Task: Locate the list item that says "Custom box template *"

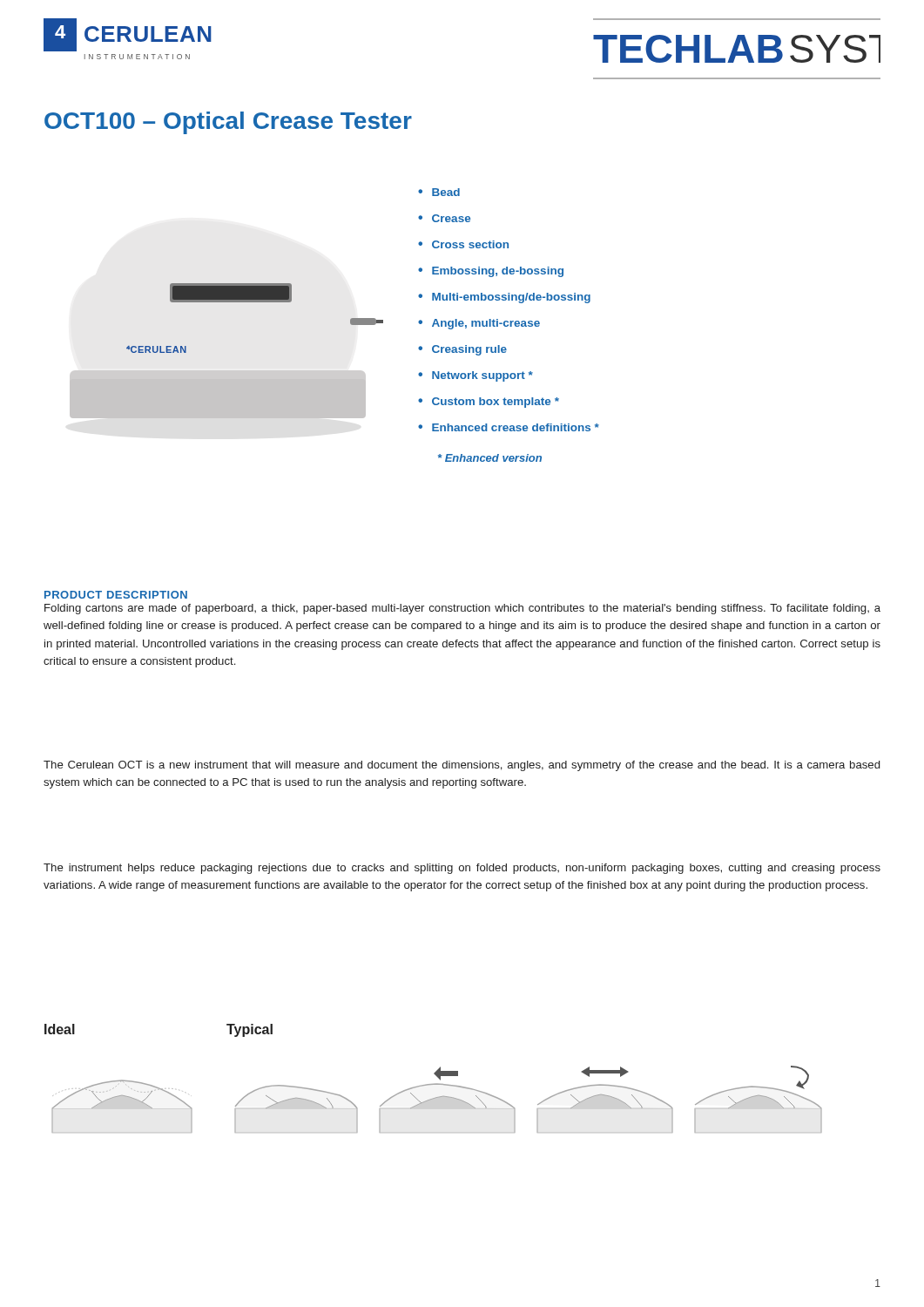Action: click(495, 402)
